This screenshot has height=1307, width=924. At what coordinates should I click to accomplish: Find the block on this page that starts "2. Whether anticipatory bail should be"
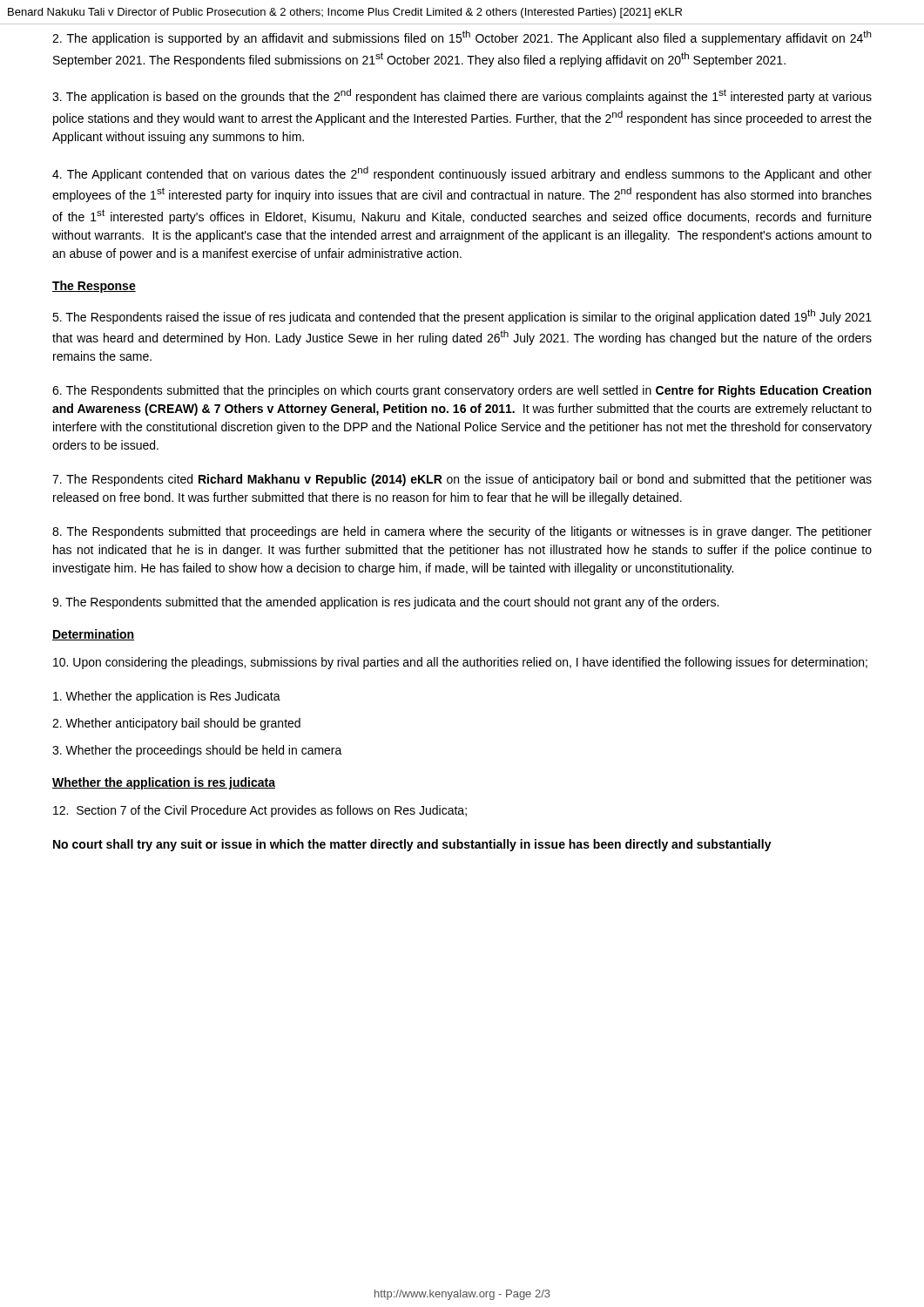pos(177,723)
